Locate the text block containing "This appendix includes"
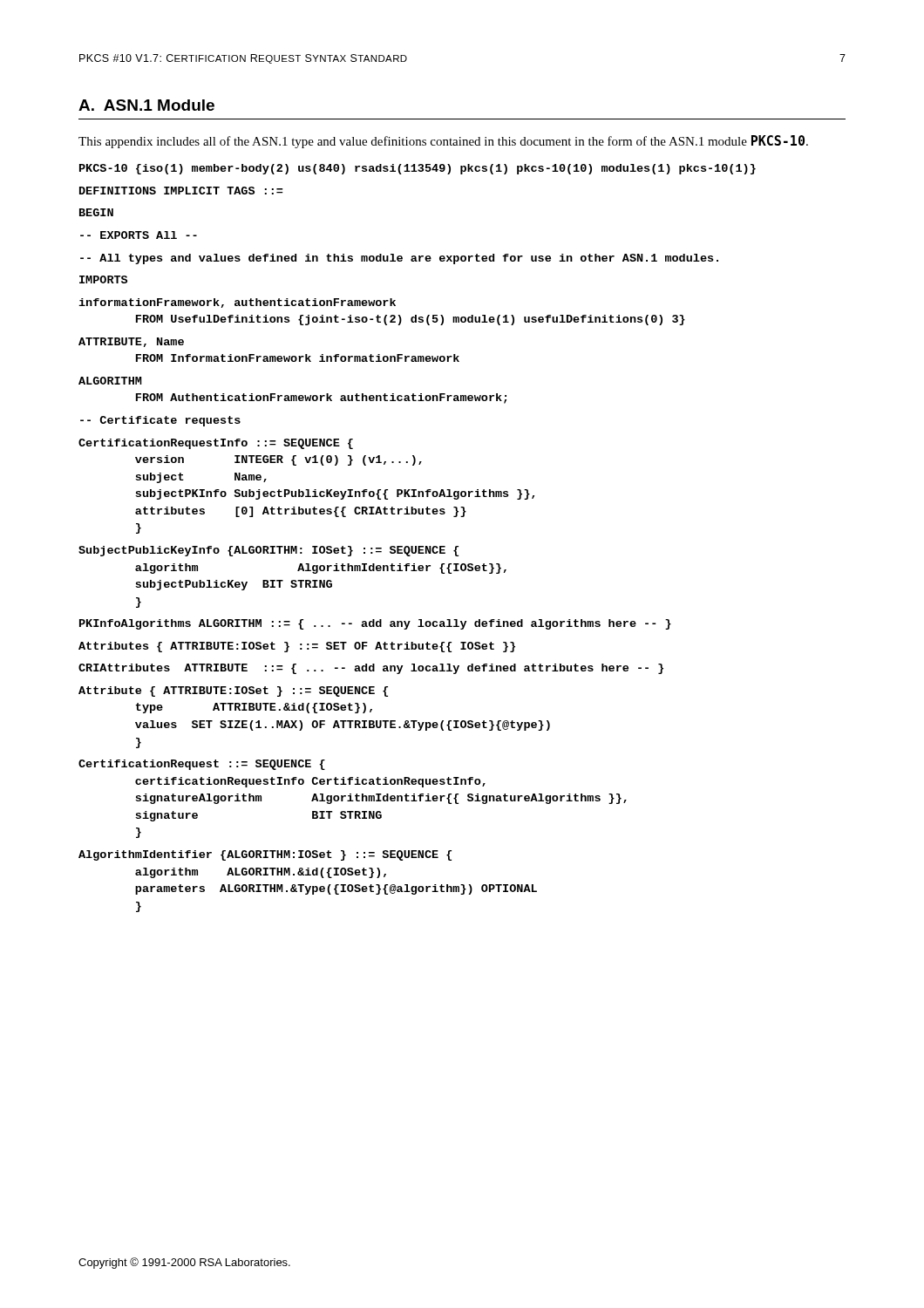This screenshot has height=1308, width=924. 444,141
